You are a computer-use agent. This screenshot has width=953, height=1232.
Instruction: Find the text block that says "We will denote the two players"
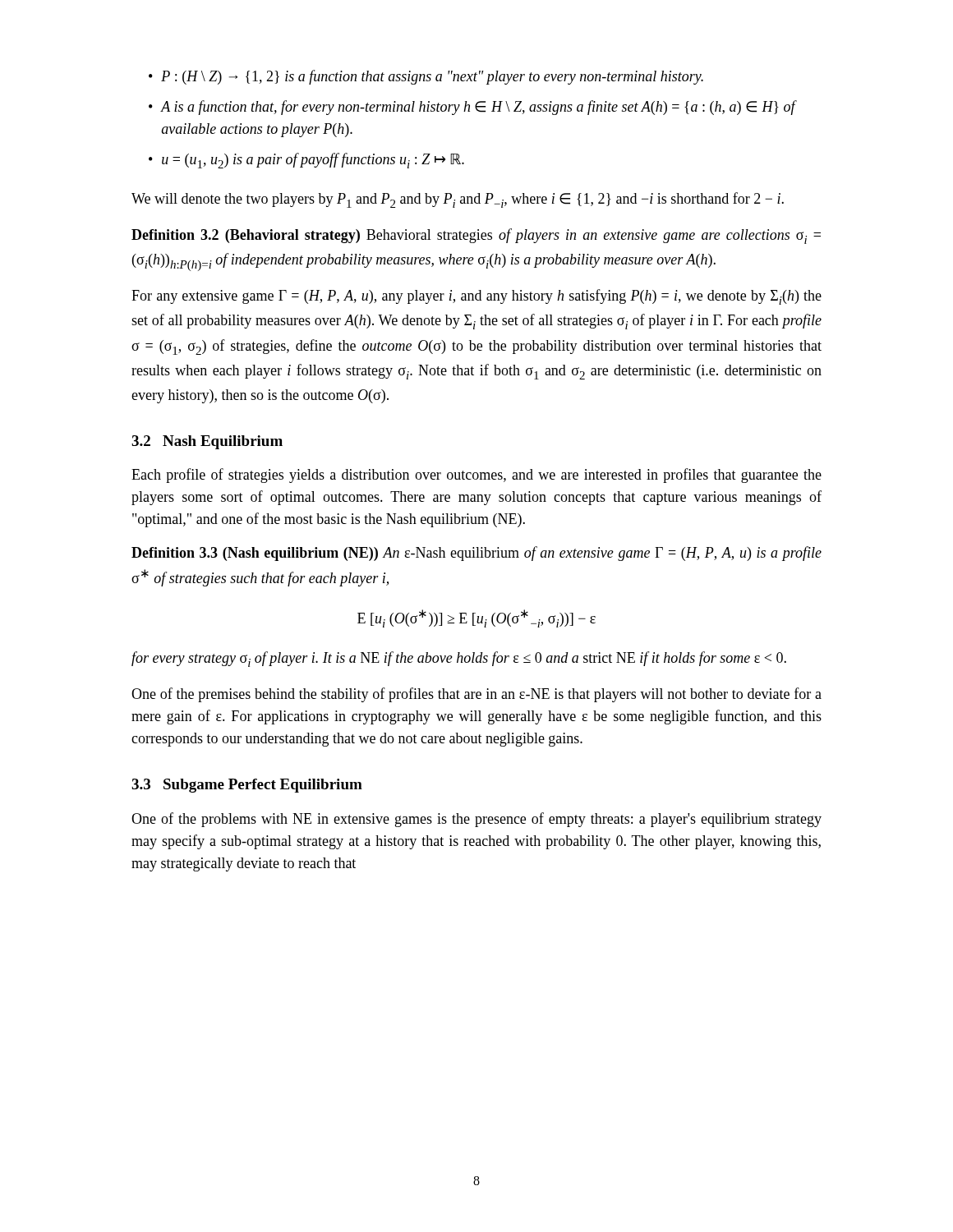click(x=476, y=201)
